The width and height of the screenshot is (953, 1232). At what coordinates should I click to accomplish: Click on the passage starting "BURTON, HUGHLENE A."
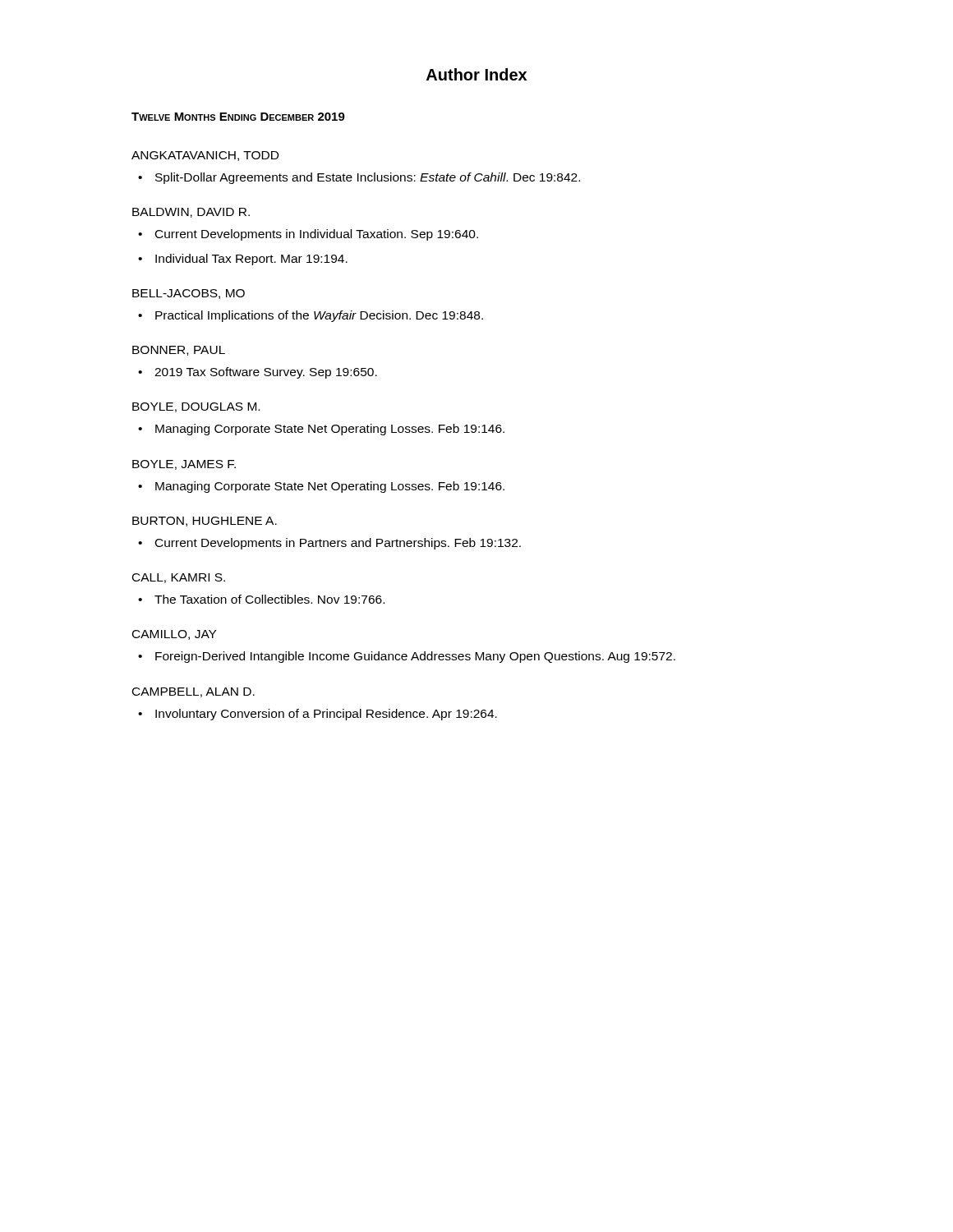[204, 520]
